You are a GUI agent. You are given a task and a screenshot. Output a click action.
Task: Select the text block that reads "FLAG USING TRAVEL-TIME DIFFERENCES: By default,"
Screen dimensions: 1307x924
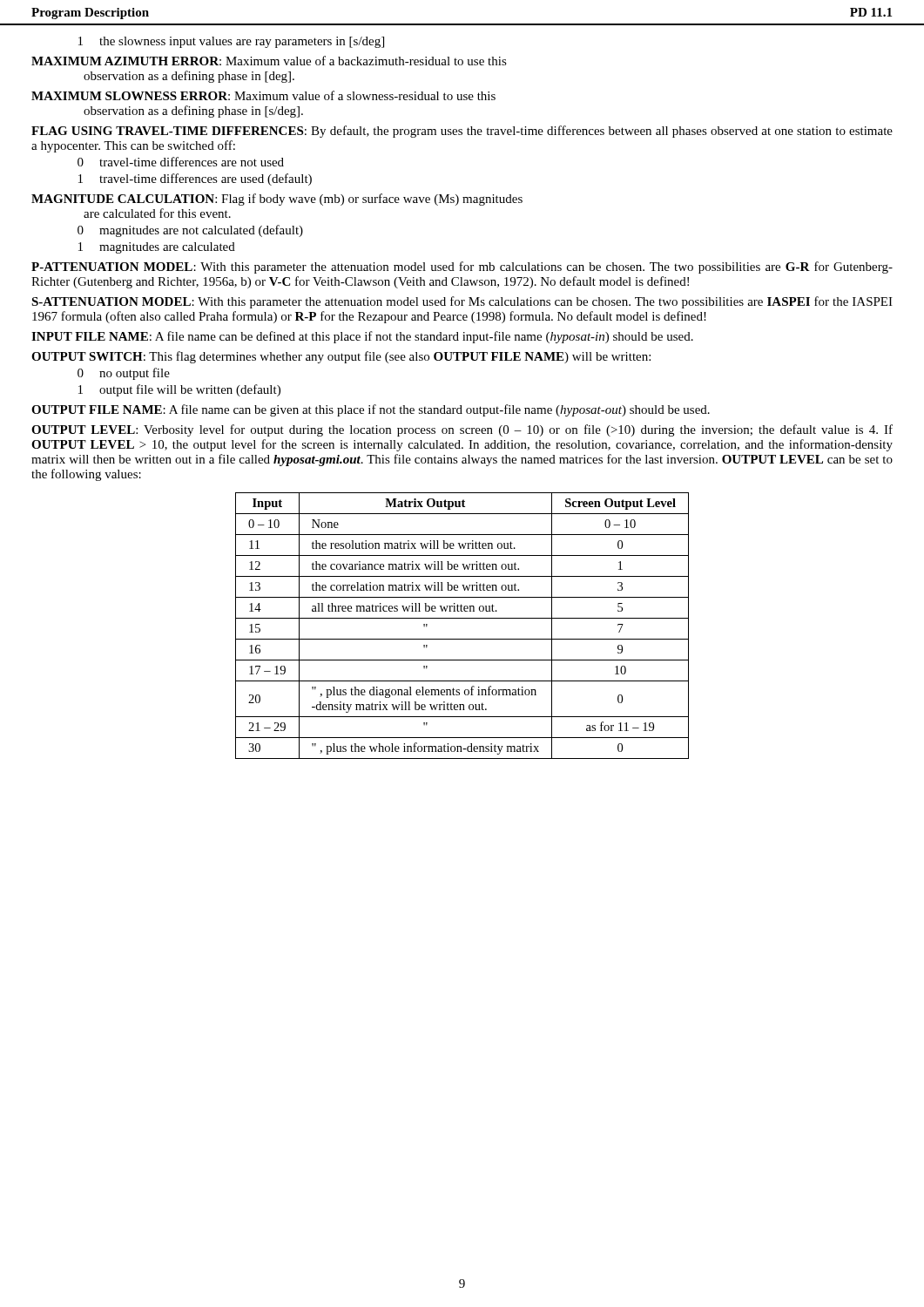click(462, 138)
